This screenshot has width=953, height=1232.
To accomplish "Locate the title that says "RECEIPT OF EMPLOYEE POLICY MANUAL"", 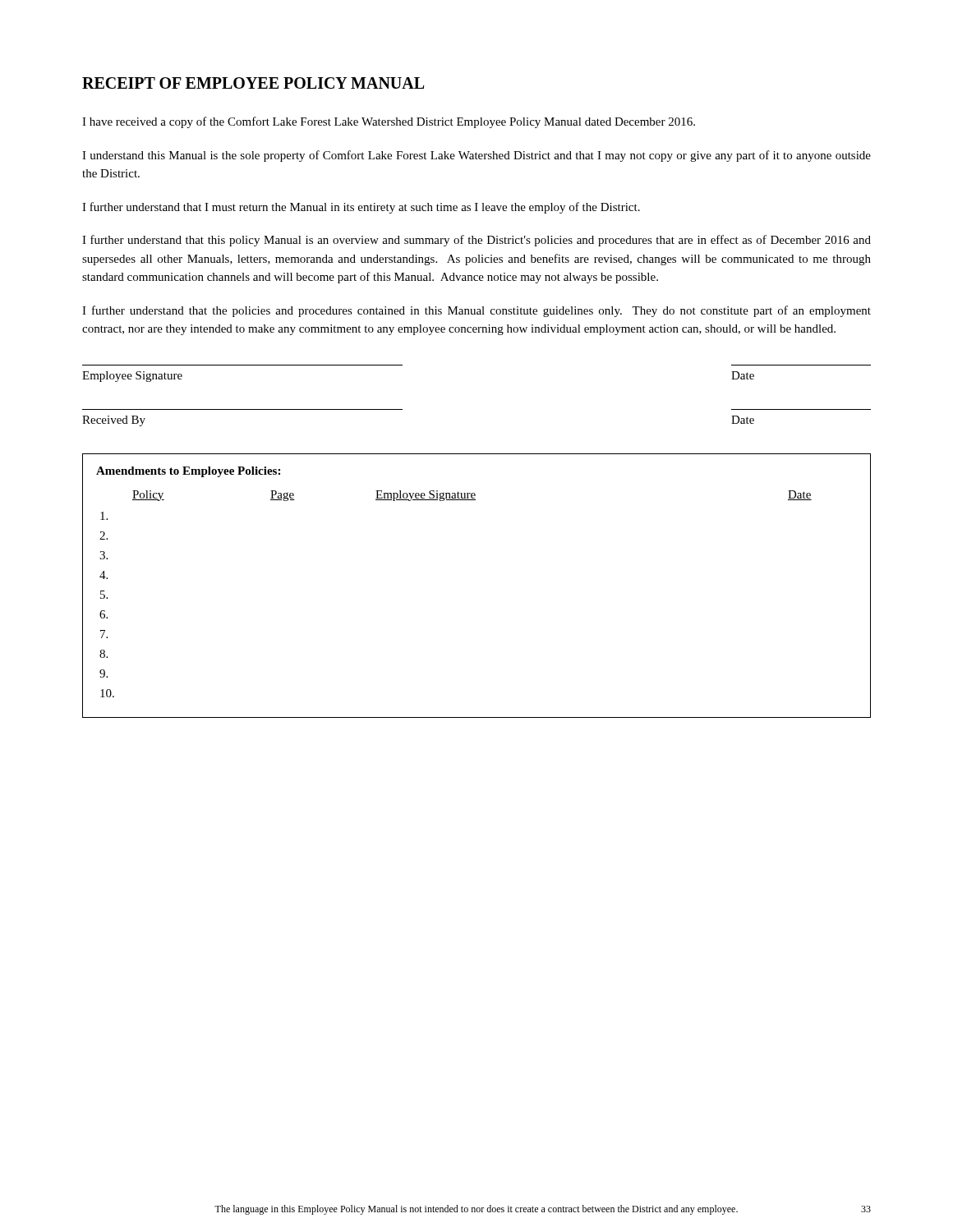I will click(x=253, y=83).
